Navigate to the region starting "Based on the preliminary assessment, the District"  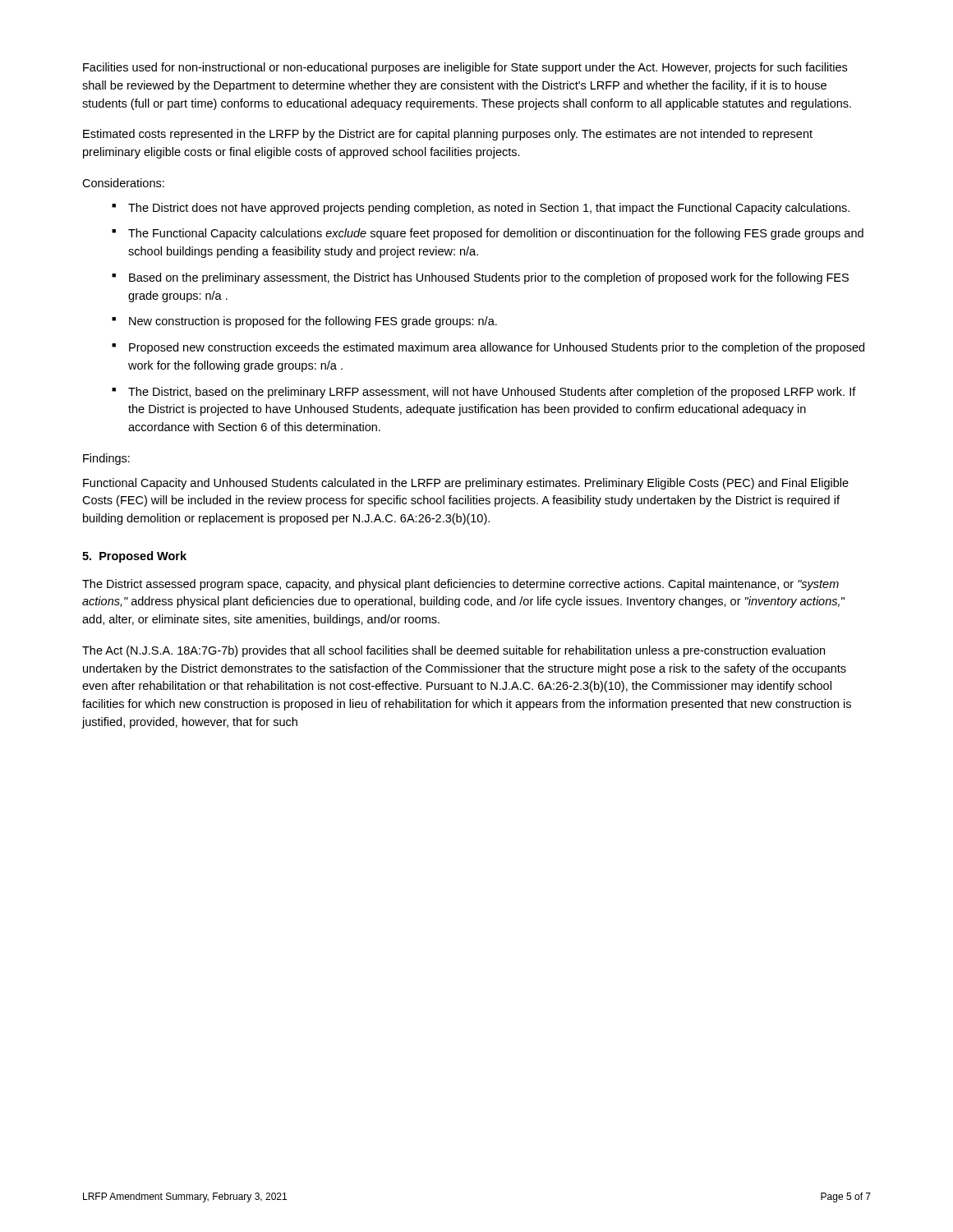point(489,286)
